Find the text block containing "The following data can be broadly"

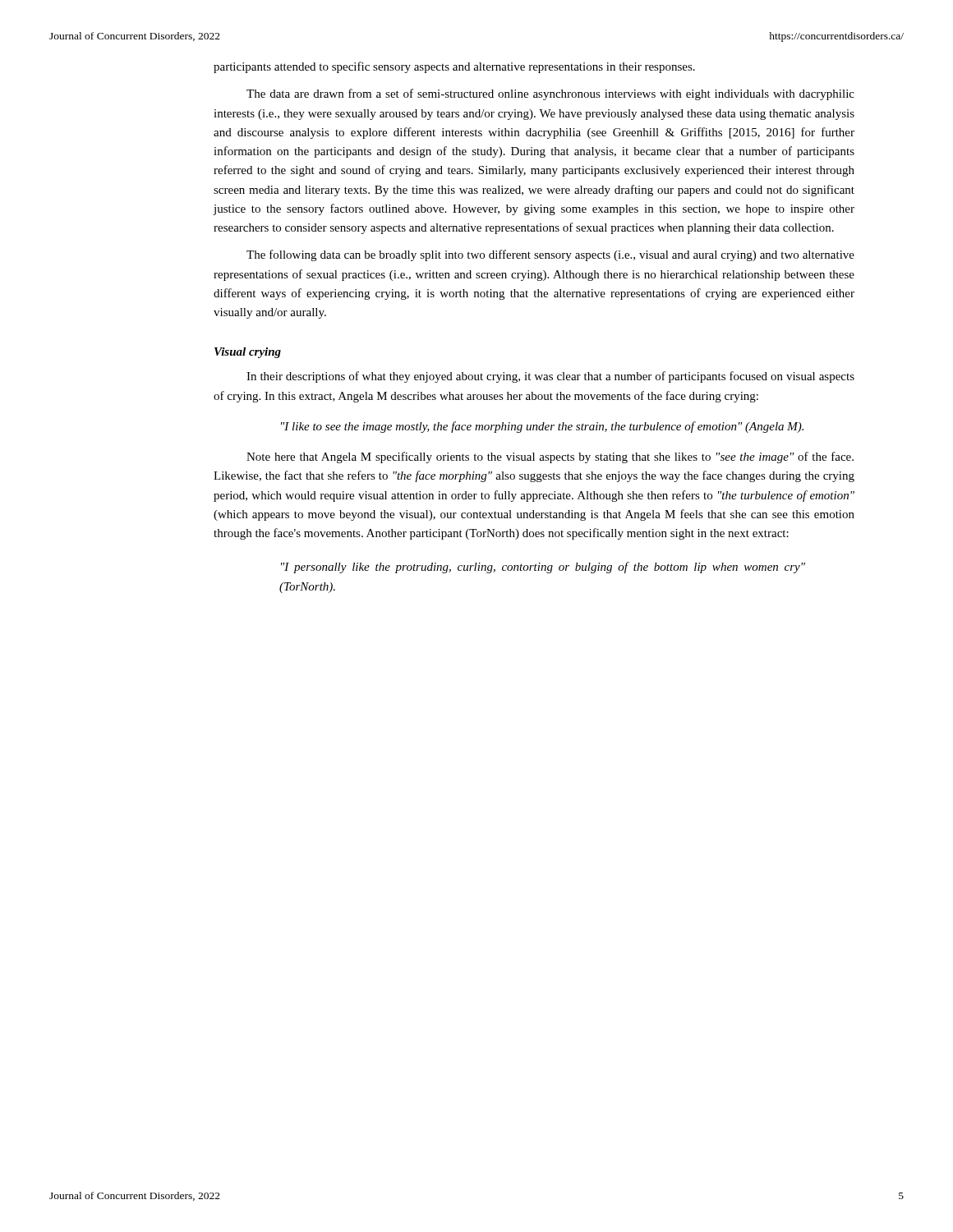[x=534, y=284]
